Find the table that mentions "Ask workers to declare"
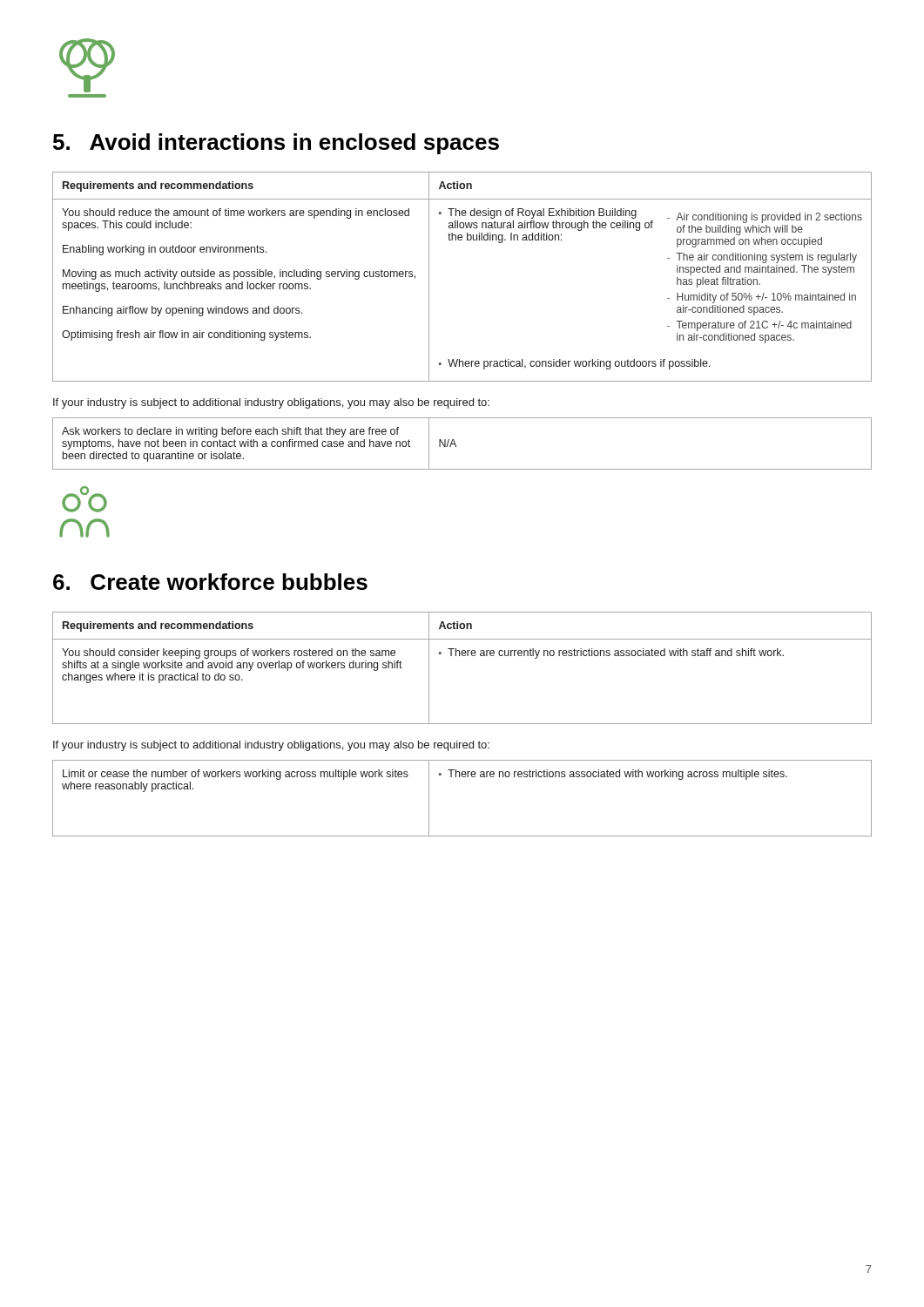 click(462, 443)
